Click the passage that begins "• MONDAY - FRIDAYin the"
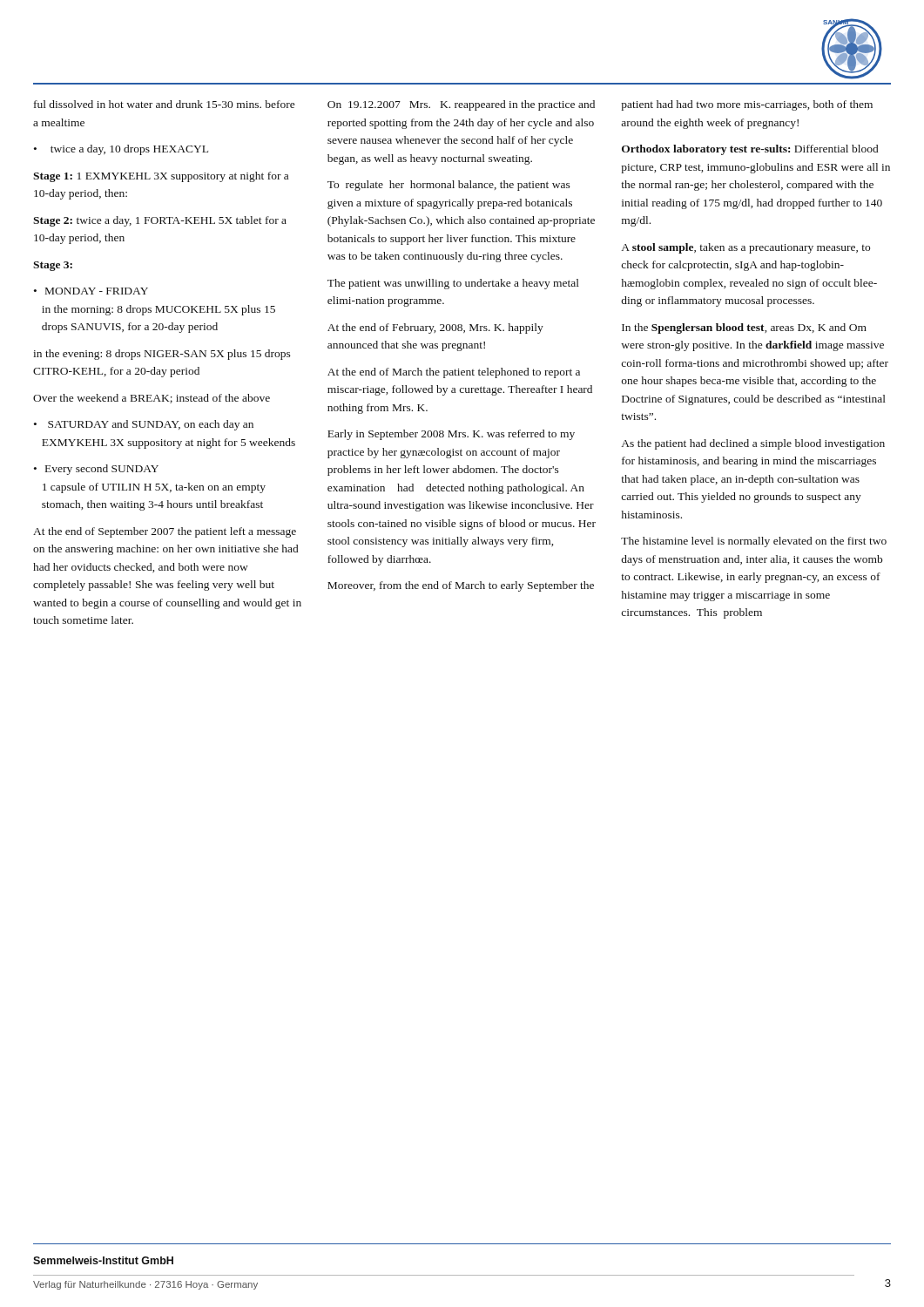 point(168,309)
